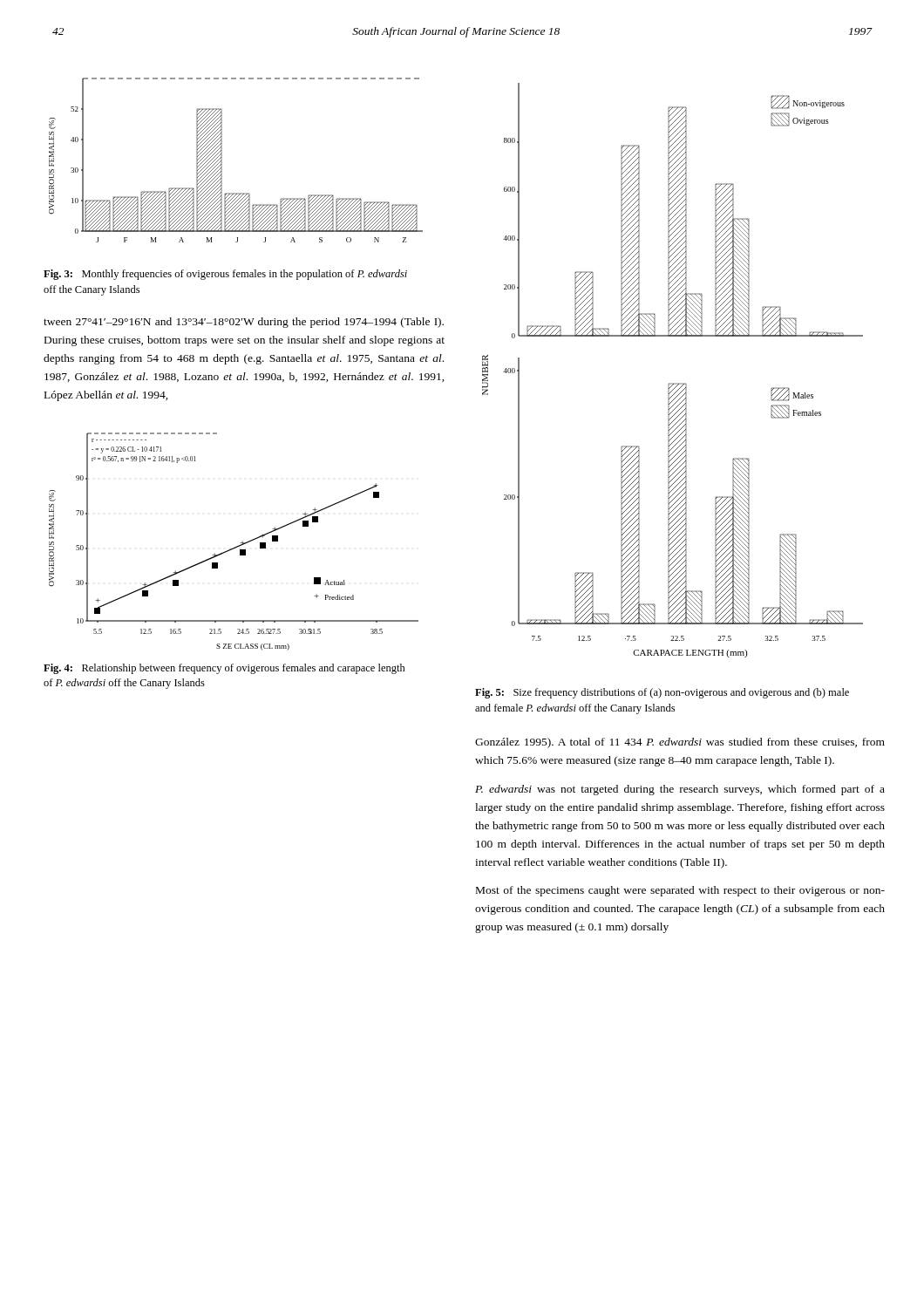The image size is (924, 1308).
Task: Select the text starting "Fig. 5: Size frequency distributions of (a) non-ovigerous"
Action: 662,700
